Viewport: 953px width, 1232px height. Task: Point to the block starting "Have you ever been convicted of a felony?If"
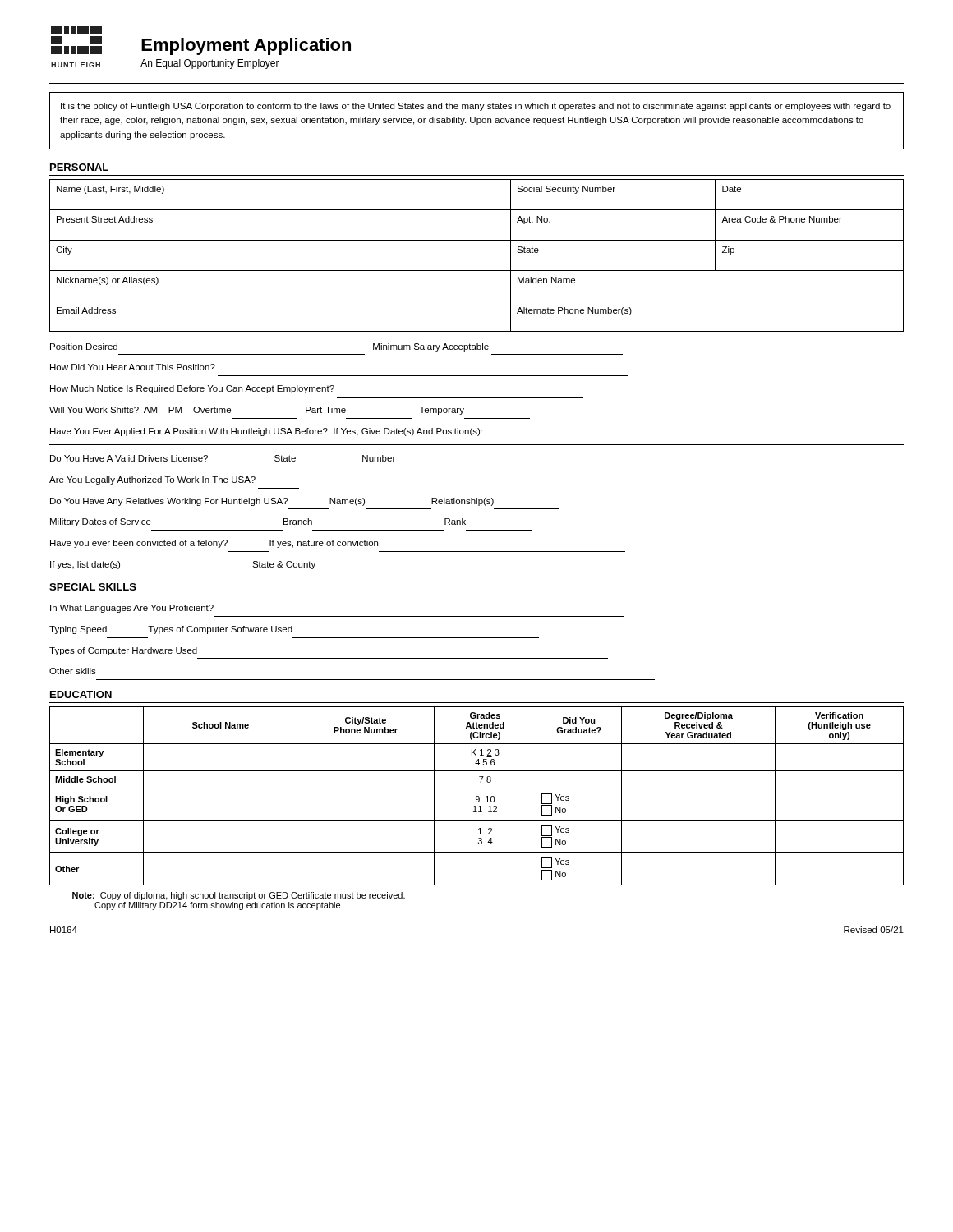click(x=337, y=545)
